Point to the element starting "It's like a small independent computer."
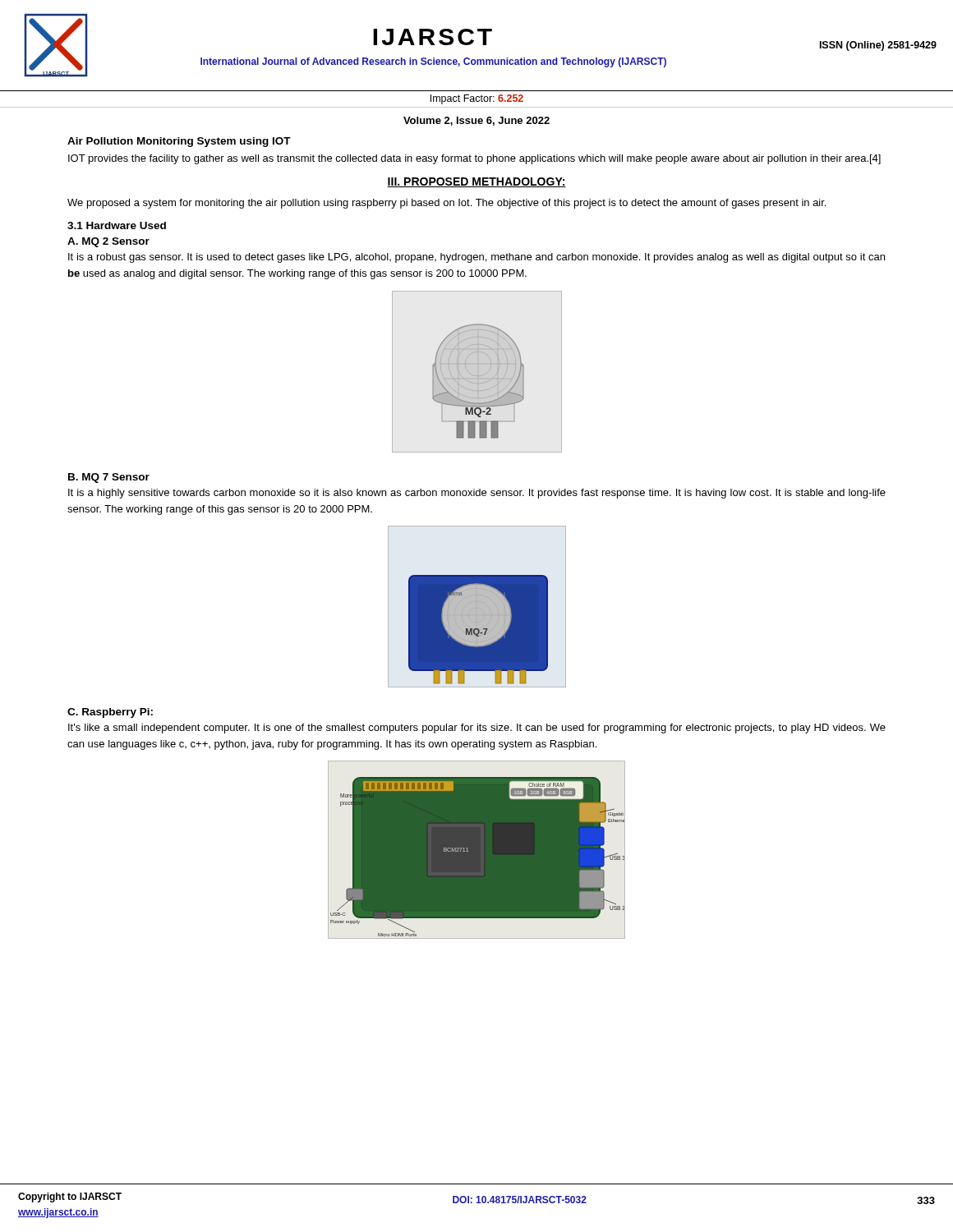Screen dimensions: 1232x953 [476, 735]
